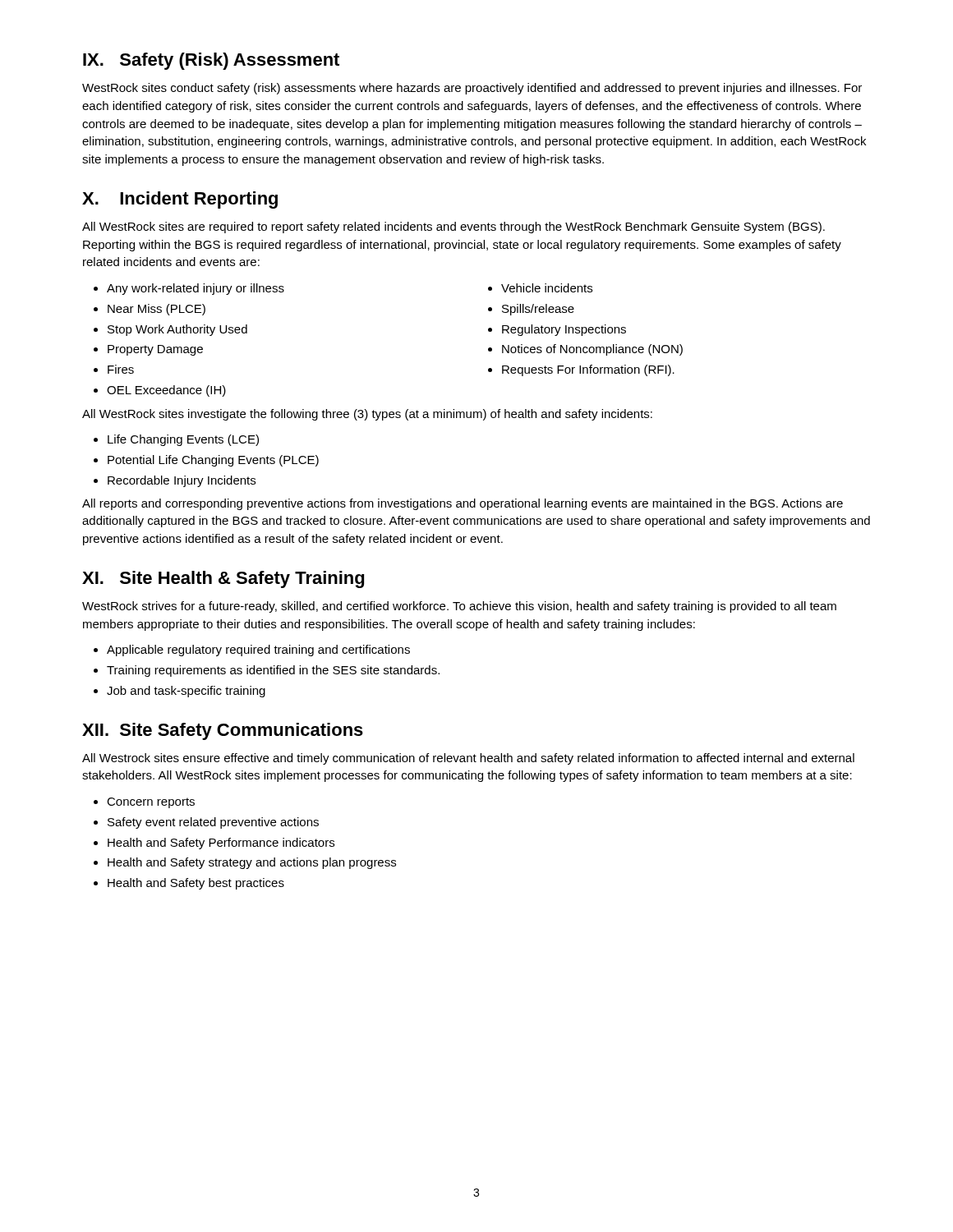Locate the passage starting "Training requirements as identified in the"
The image size is (953, 1232).
point(273,671)
